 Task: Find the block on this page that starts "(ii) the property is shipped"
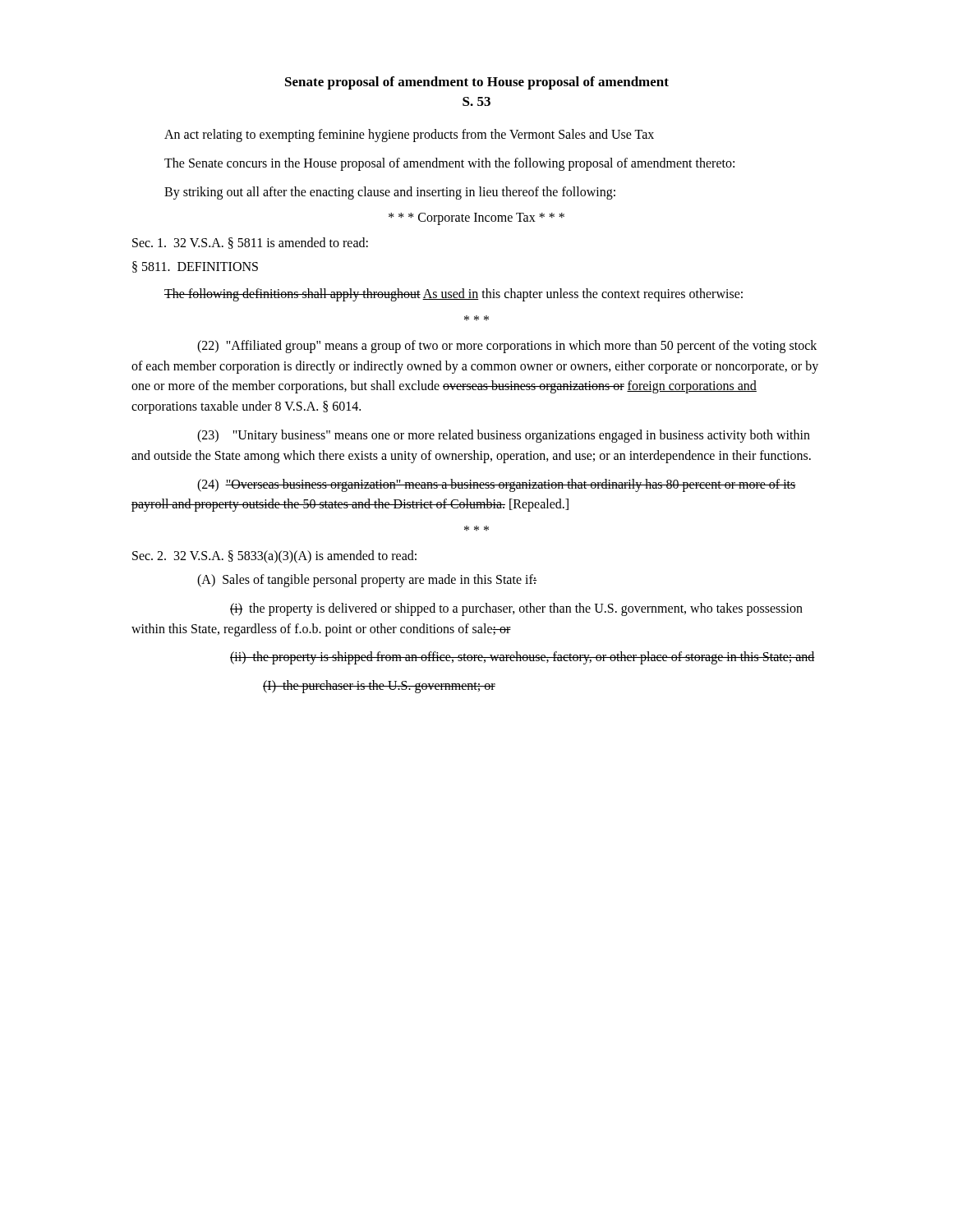(476, 658)
